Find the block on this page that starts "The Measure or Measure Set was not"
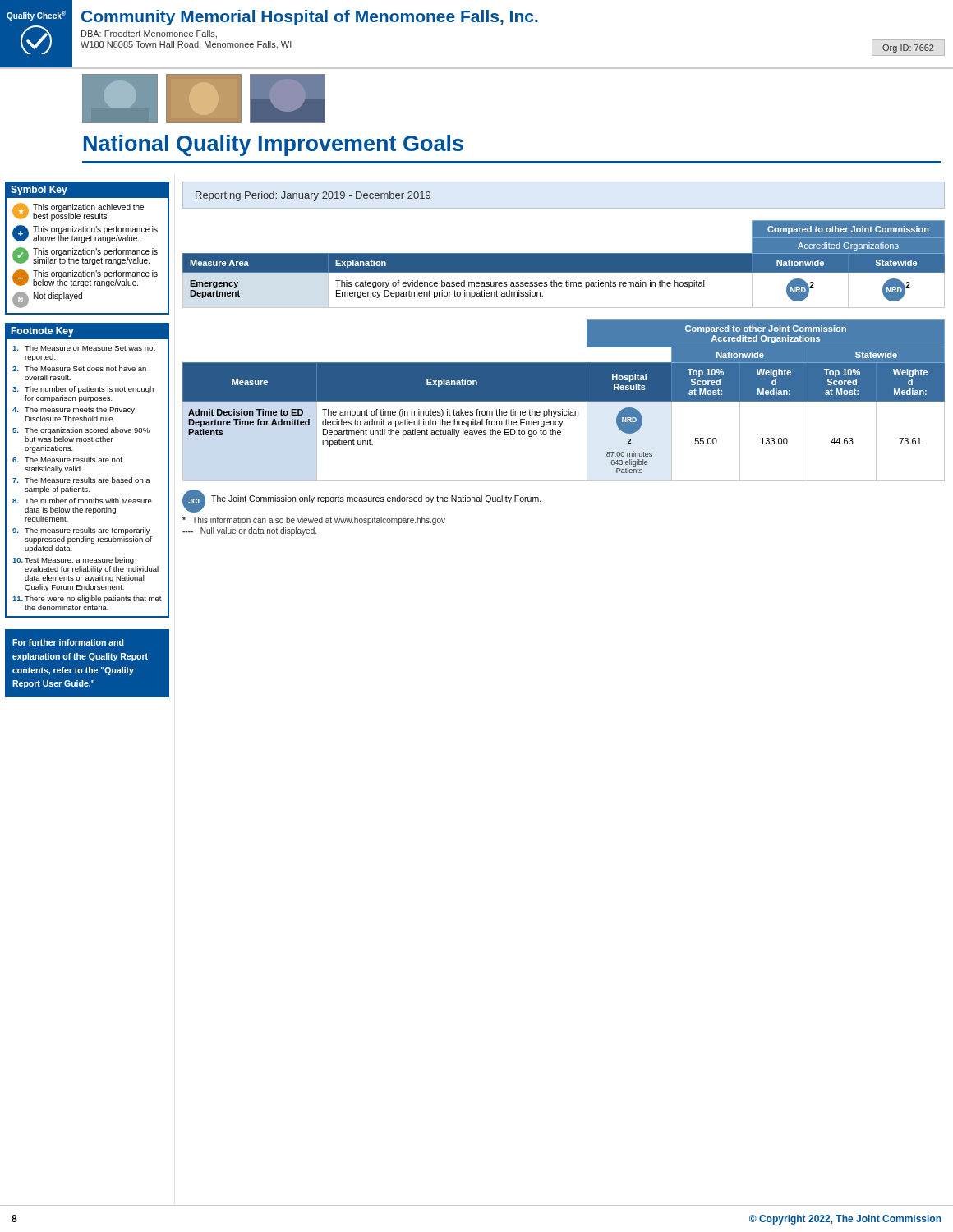The image size is (953, 1232). tap(87, 352)
